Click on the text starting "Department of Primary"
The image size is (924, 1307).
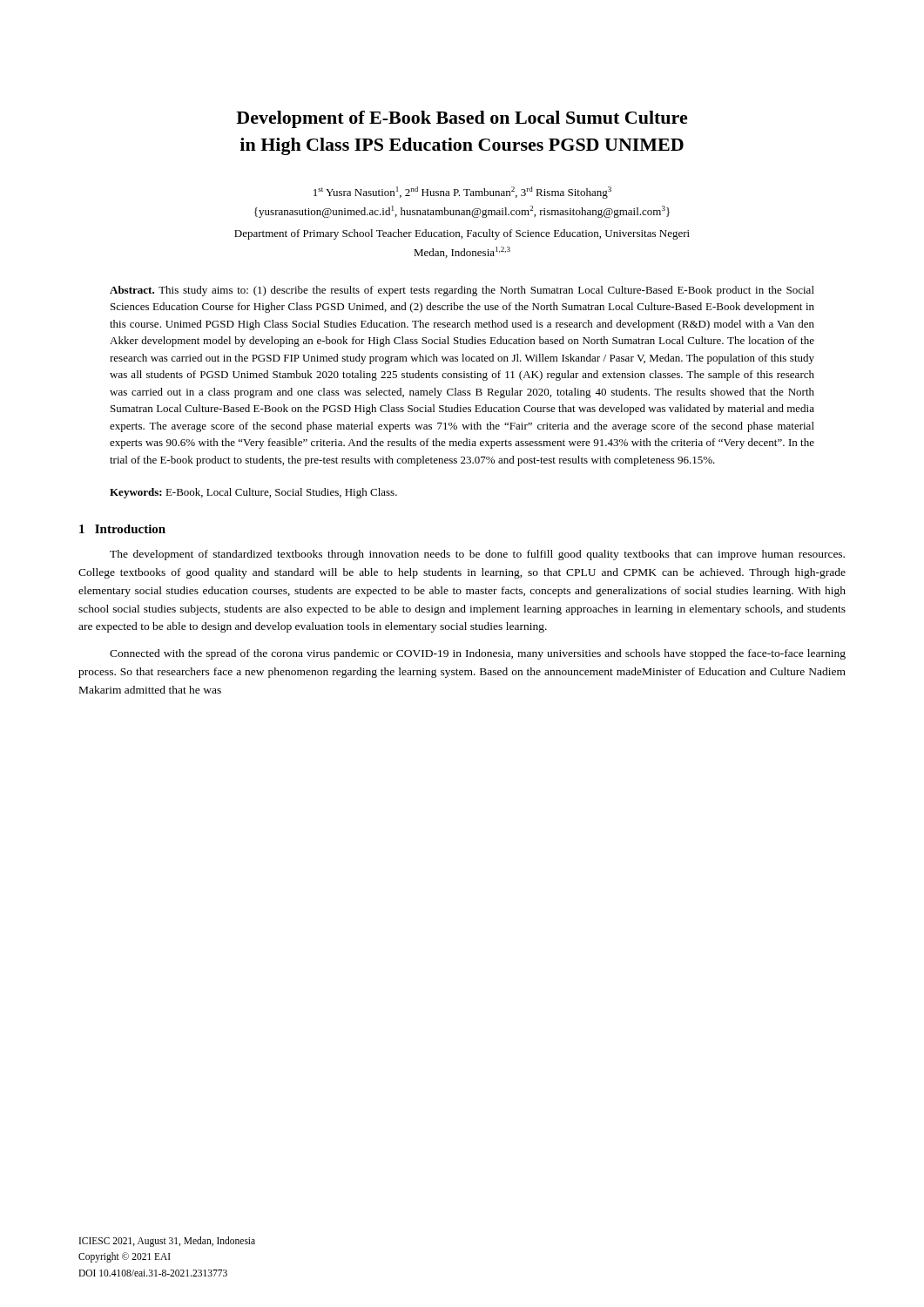click(x=462, y=243)
